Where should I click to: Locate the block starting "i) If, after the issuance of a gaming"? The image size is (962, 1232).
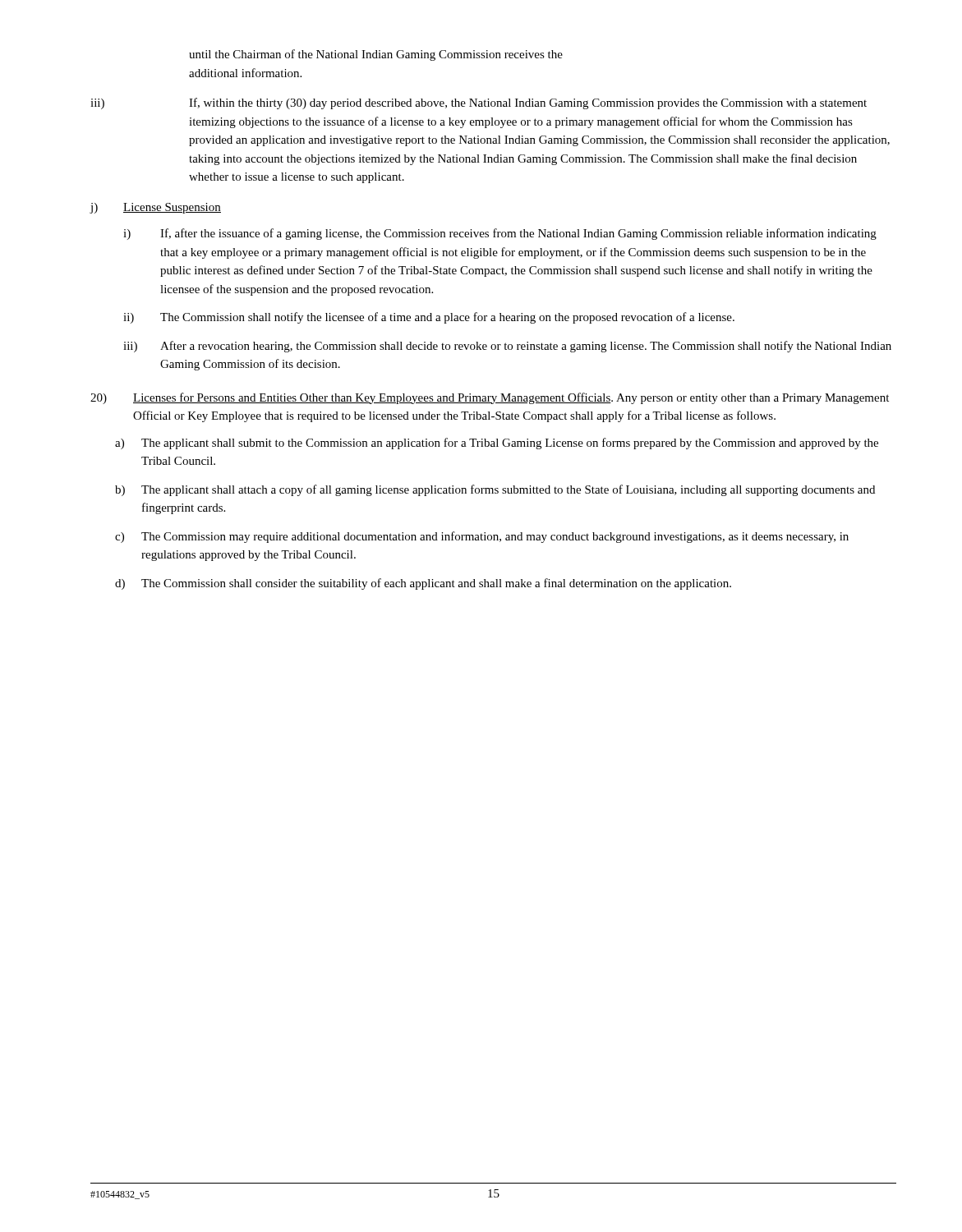510,261
